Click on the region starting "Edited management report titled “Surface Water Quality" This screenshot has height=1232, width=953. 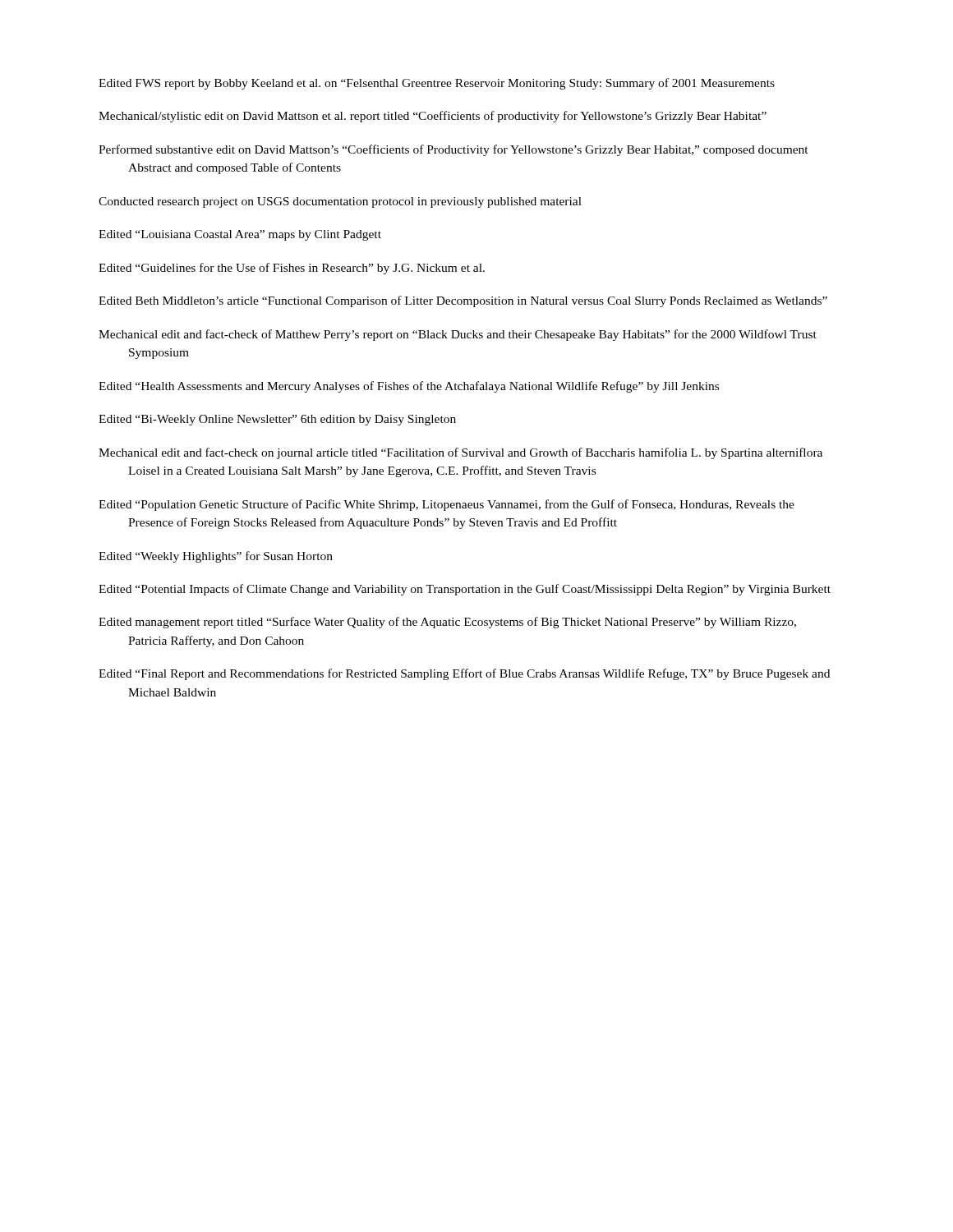448,631
